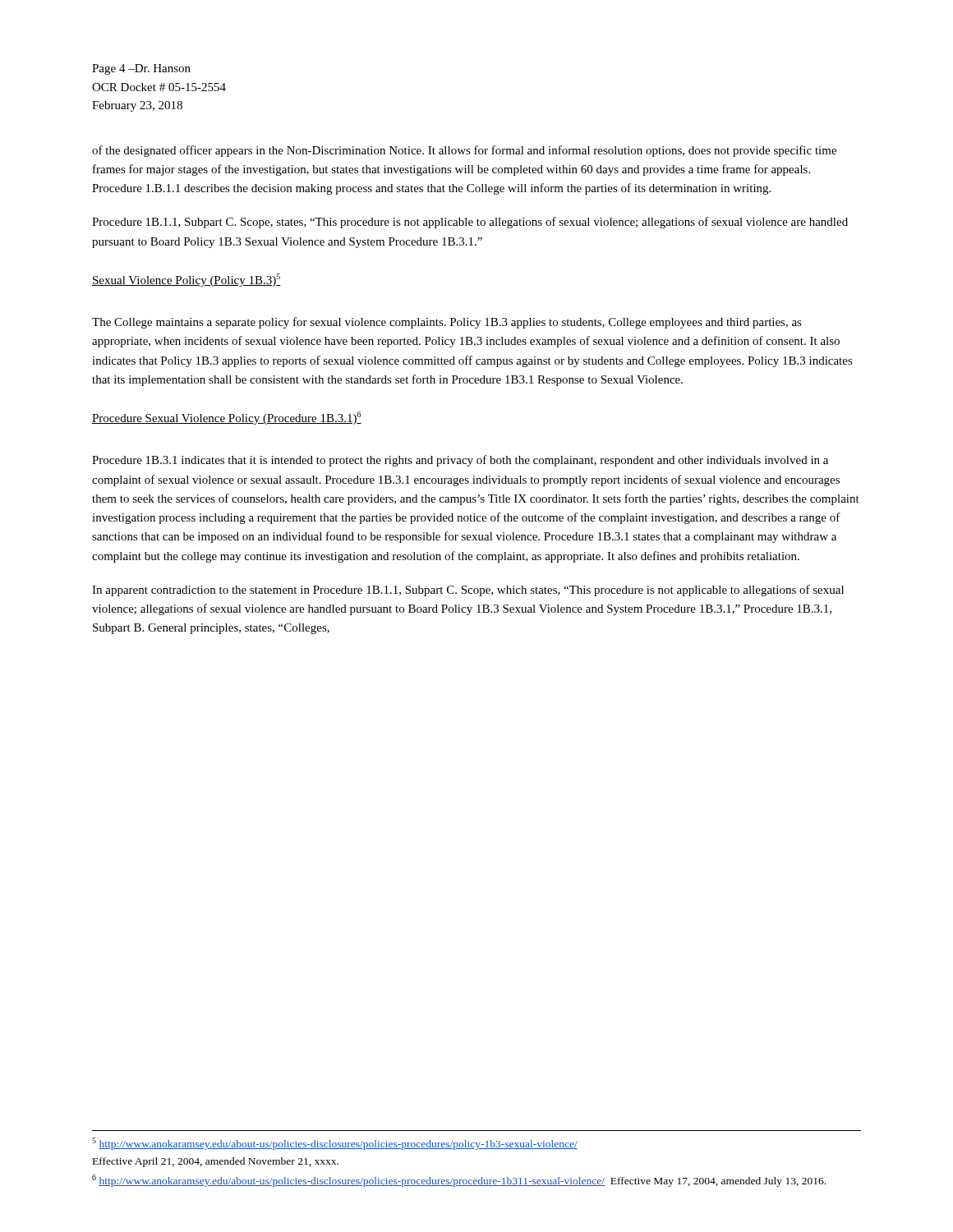The width and height of the screenshot is (953, 1232).
Task: Point to the block beginning "The College maintains a separate policy for"
Action: click(x=472, y=351)
